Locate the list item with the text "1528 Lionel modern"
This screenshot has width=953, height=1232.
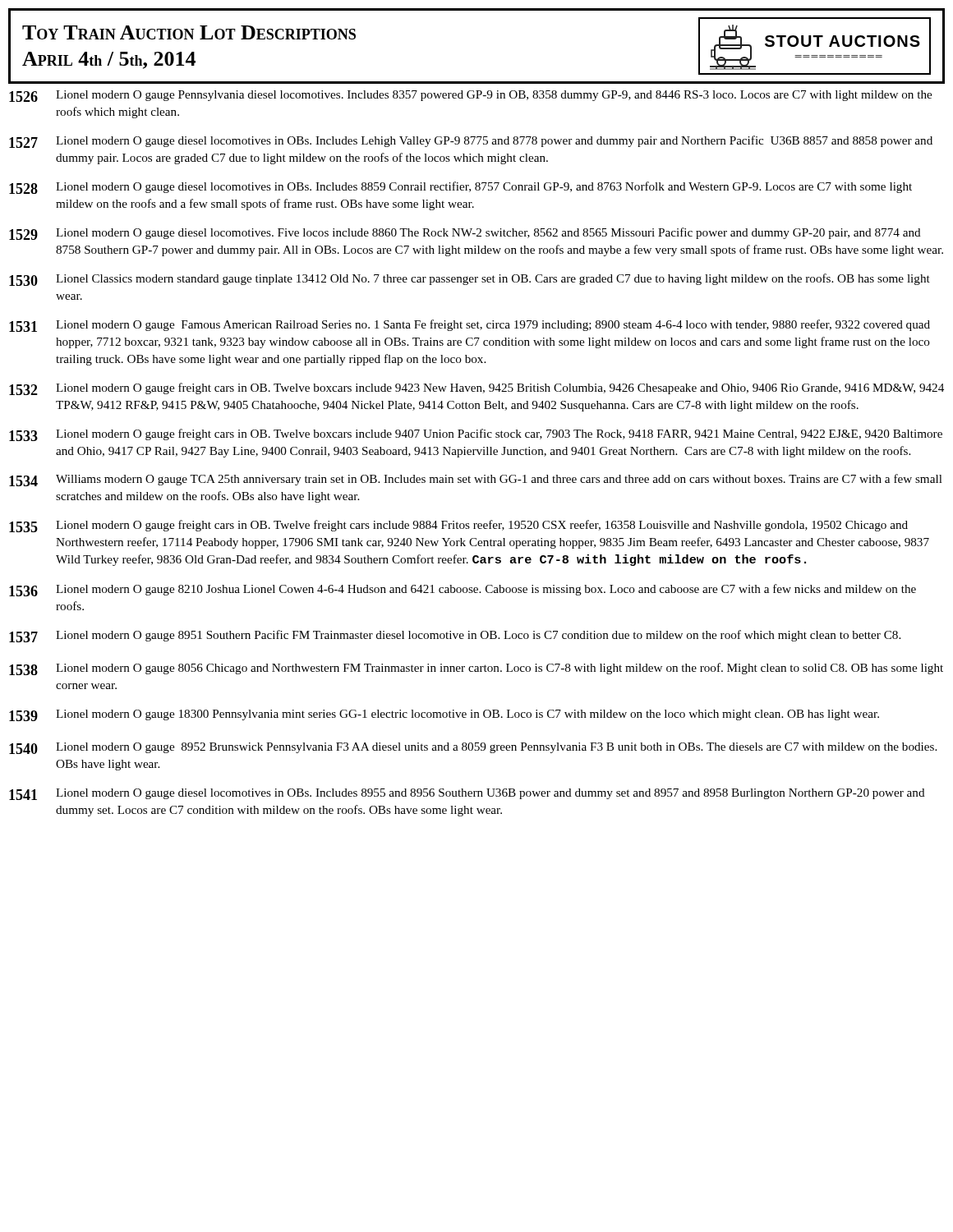coord(476,195)
